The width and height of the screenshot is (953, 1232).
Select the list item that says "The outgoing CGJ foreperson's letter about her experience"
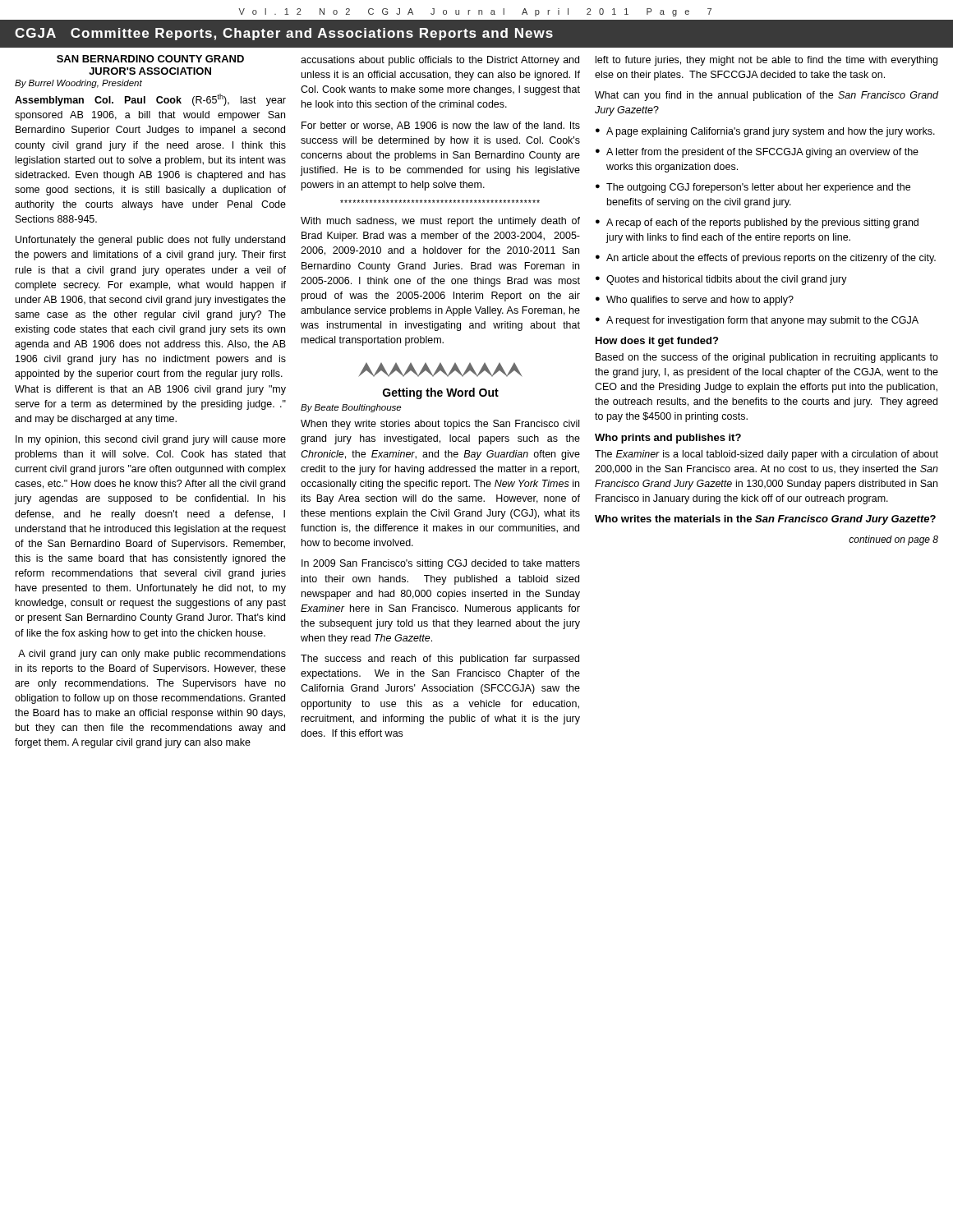(x=759, y=195)
